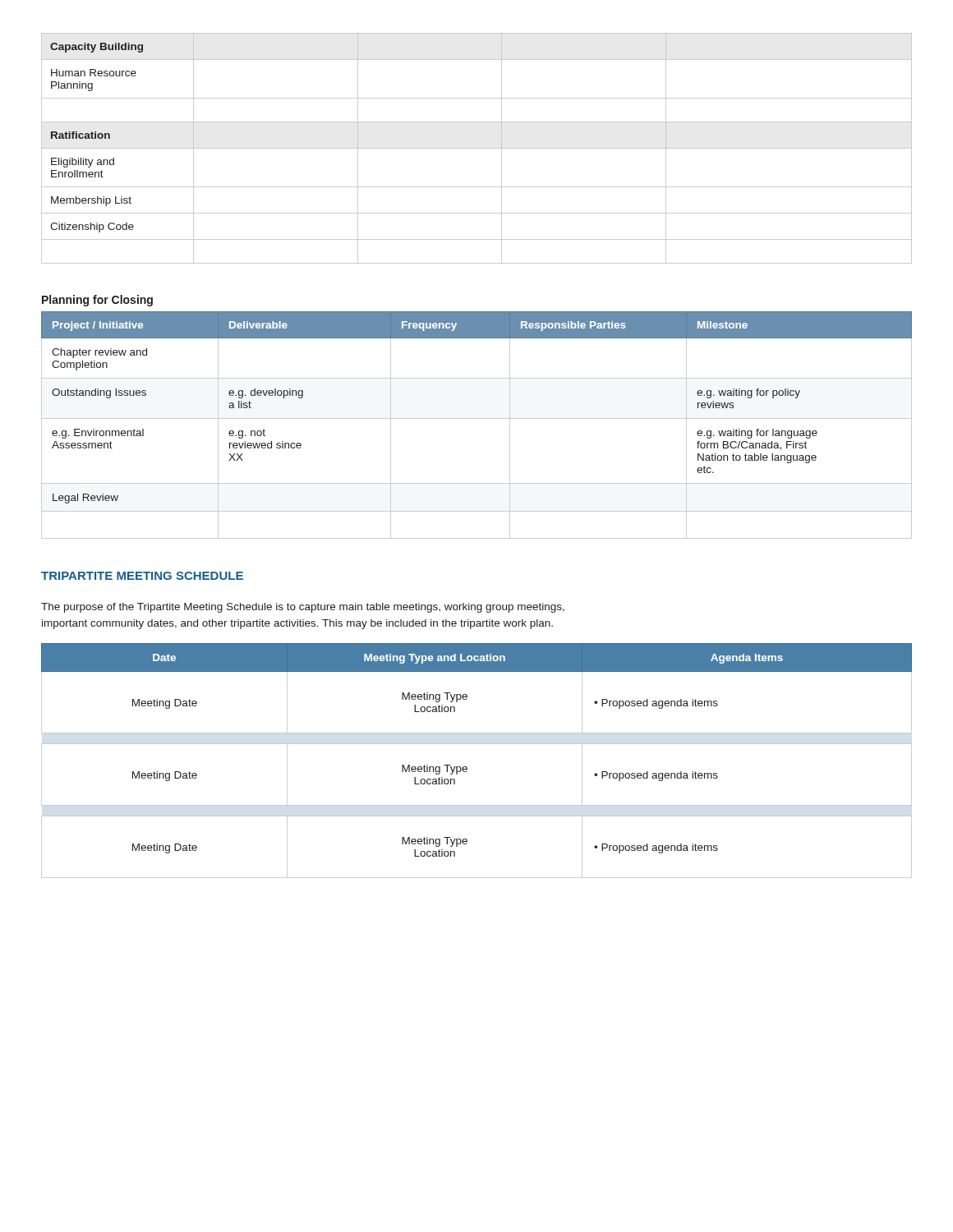The width and height of the screenshot is (953, 1232).
Task: Find the table that mentions "Citizenship Code"
Action: click(x=476, y=148)
